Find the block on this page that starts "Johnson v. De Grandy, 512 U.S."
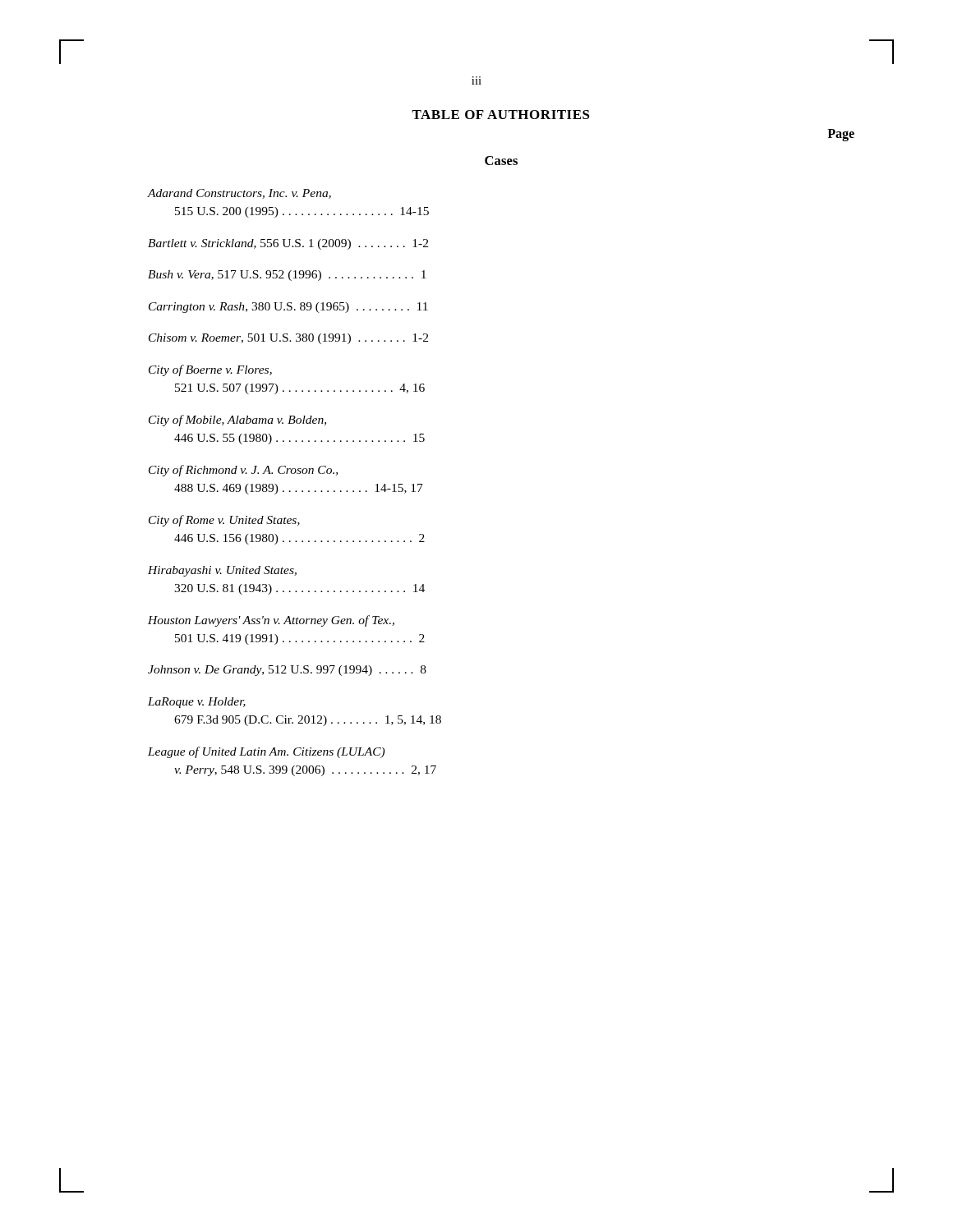953x1232 pixels. pyautogui.click(x=287, y=669)
